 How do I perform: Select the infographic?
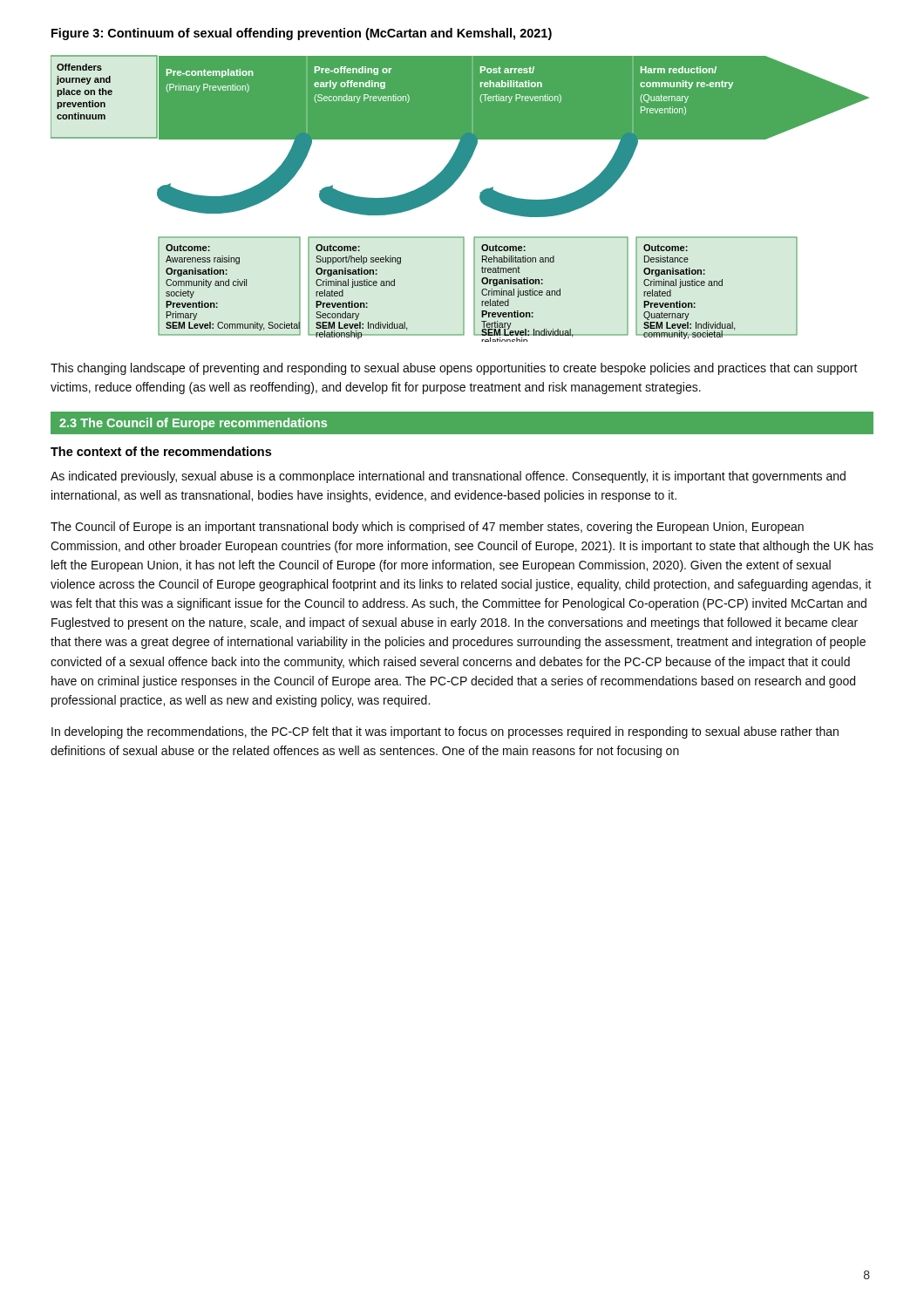tap(462, 199)
